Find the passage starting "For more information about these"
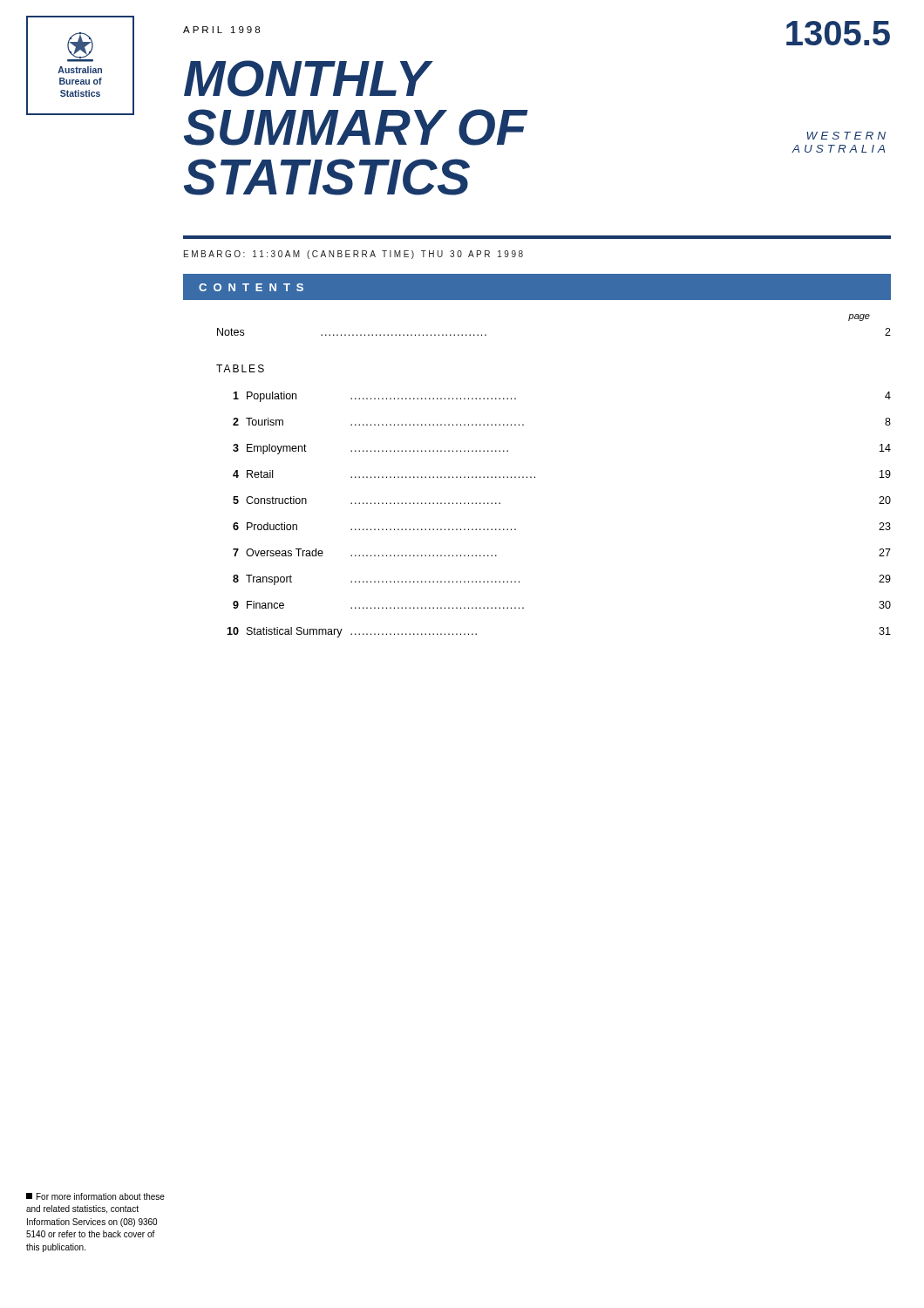 click(x=95, y=1222)
